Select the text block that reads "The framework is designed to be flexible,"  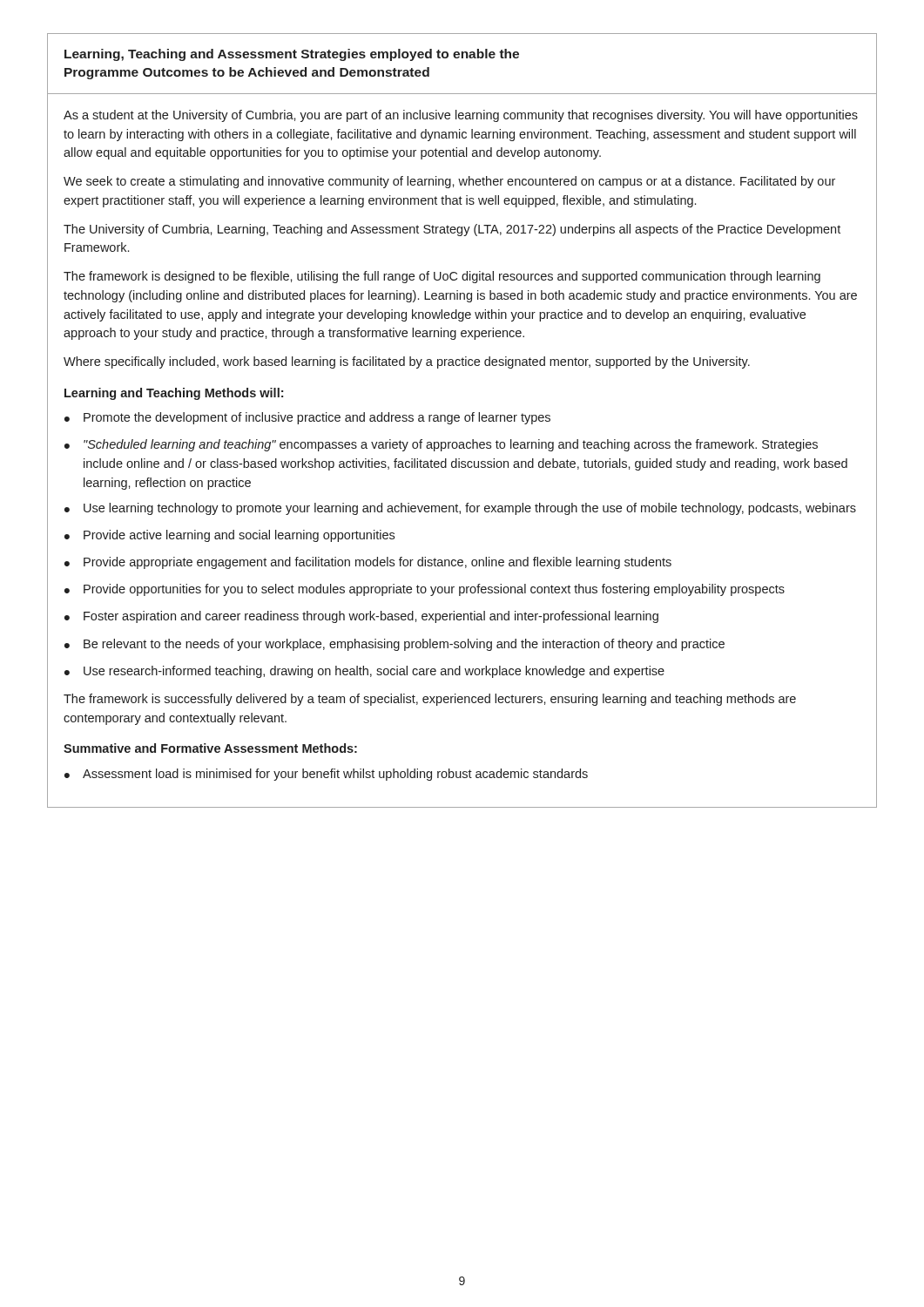tap(461, 305)
